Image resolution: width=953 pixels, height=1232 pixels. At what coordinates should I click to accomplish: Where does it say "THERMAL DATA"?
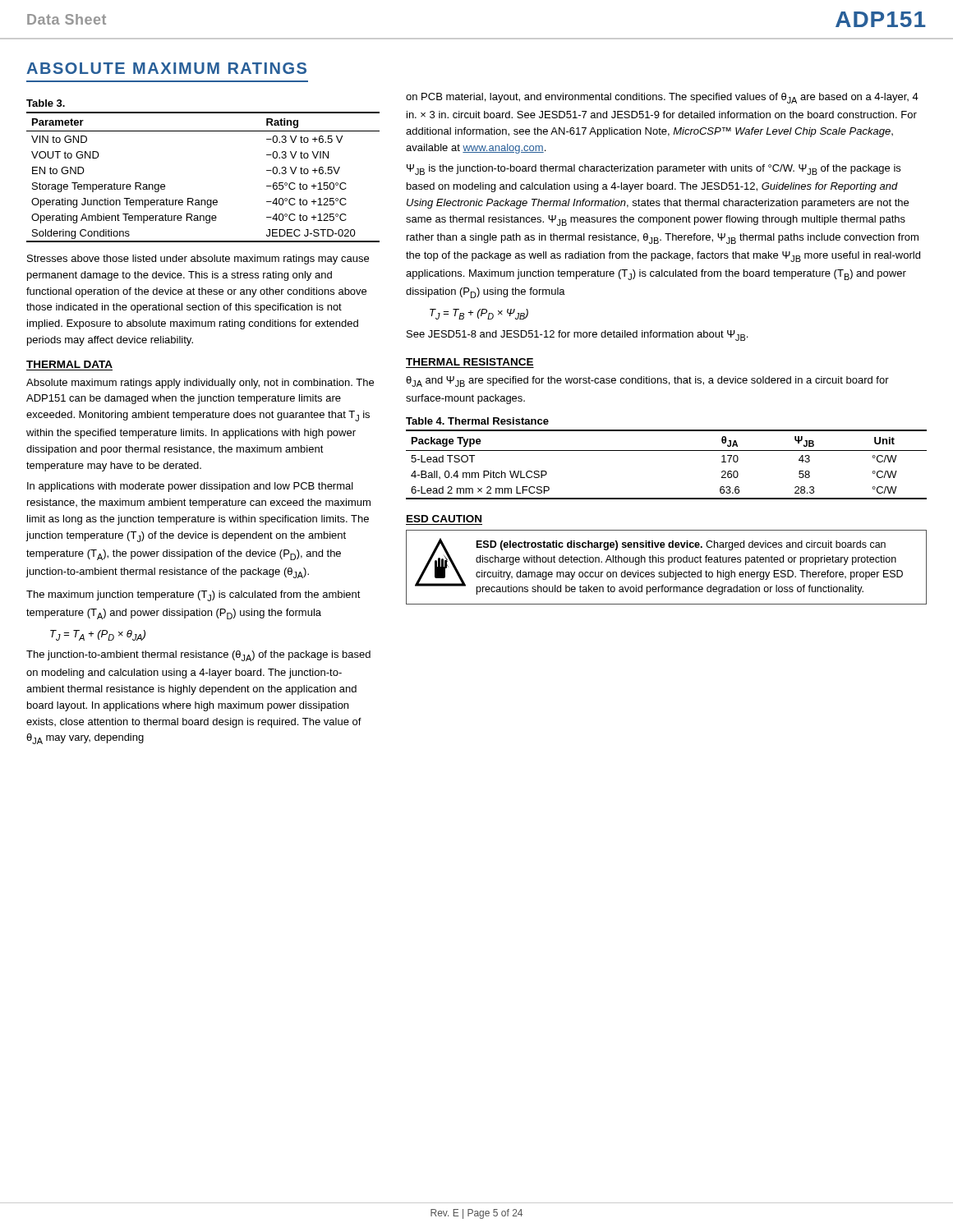point(69,364)
